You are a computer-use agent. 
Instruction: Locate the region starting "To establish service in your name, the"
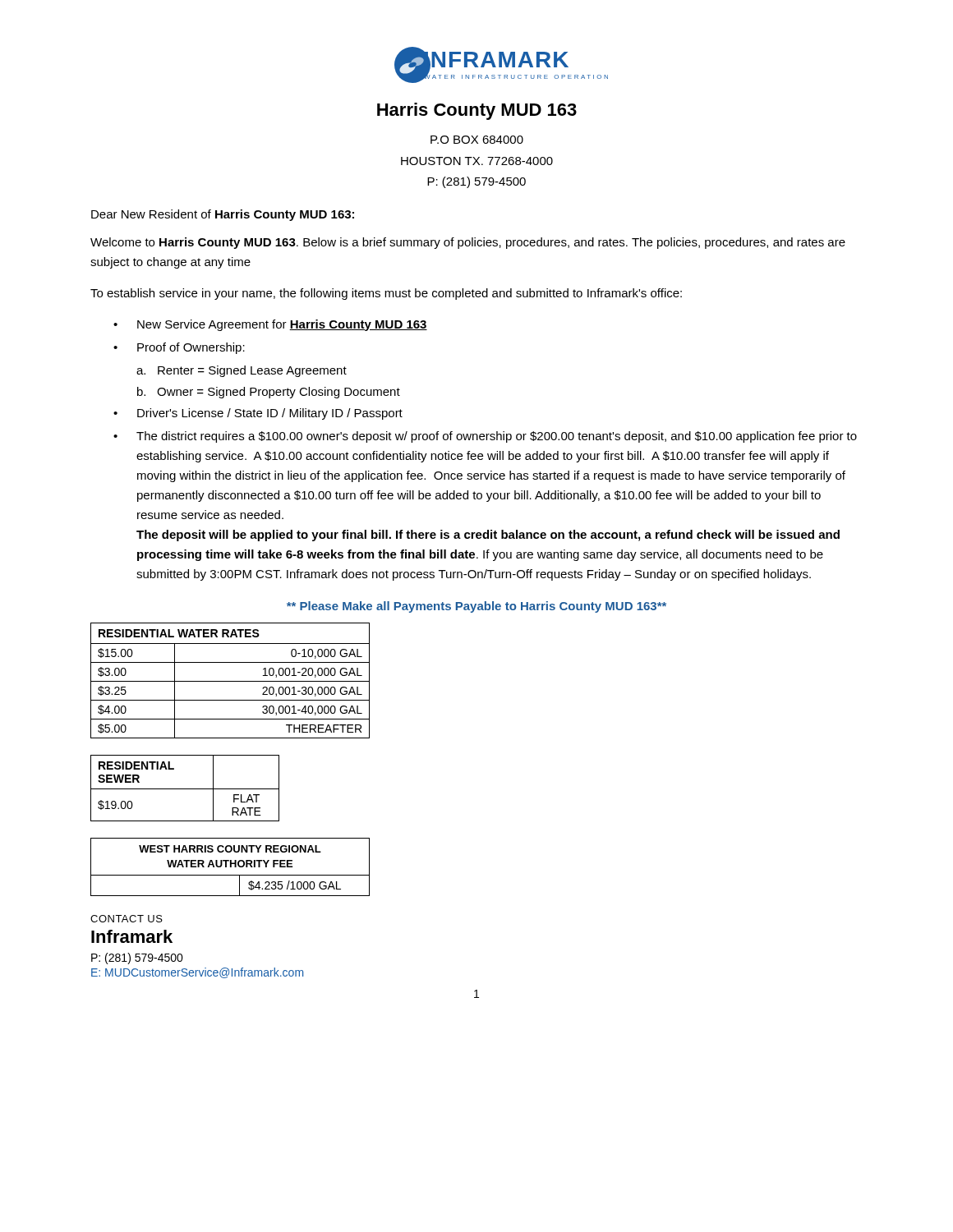click(387, 292)
